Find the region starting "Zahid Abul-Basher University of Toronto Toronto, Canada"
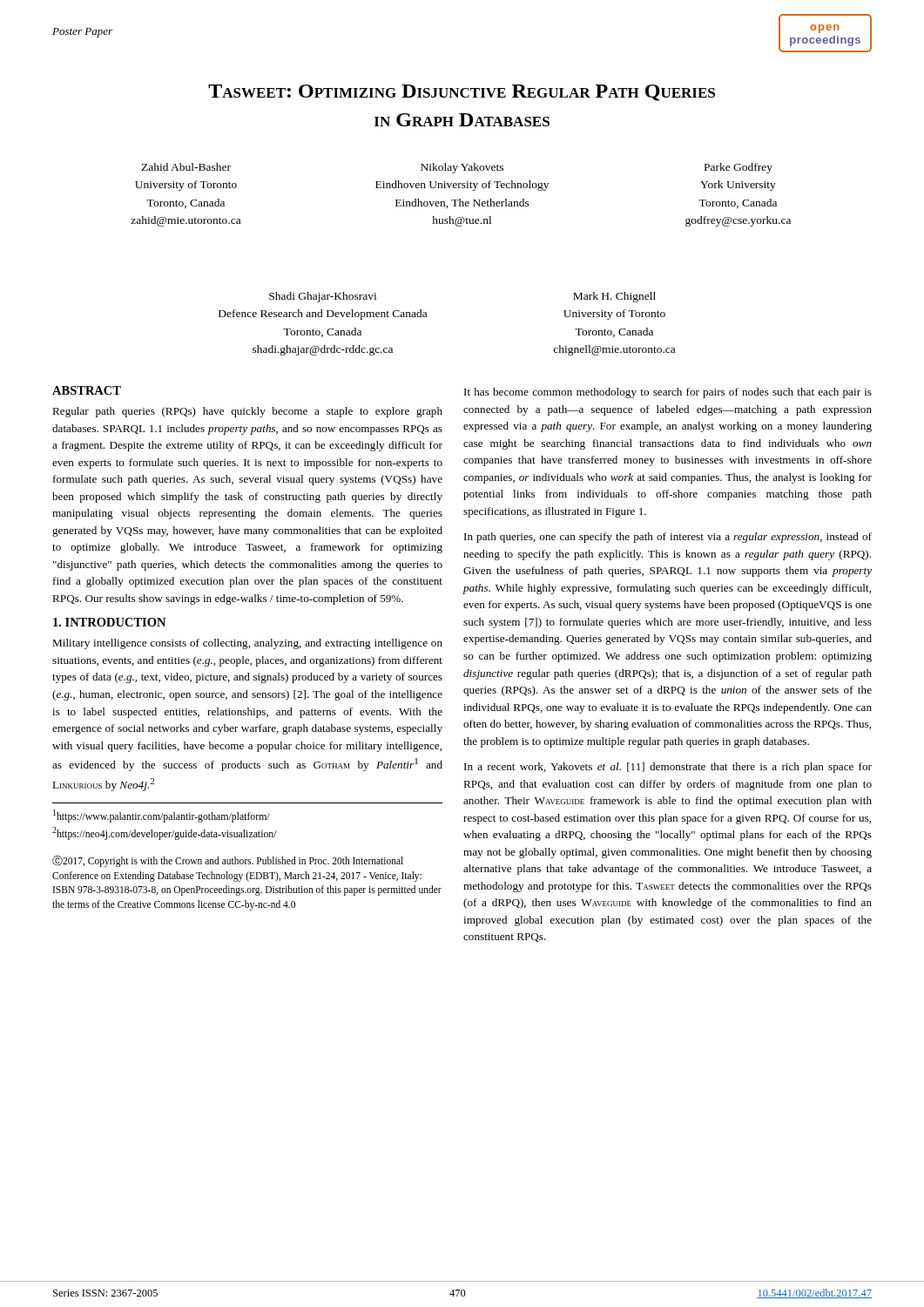This screenshot has height=1307, width=924. pos(186,193)
